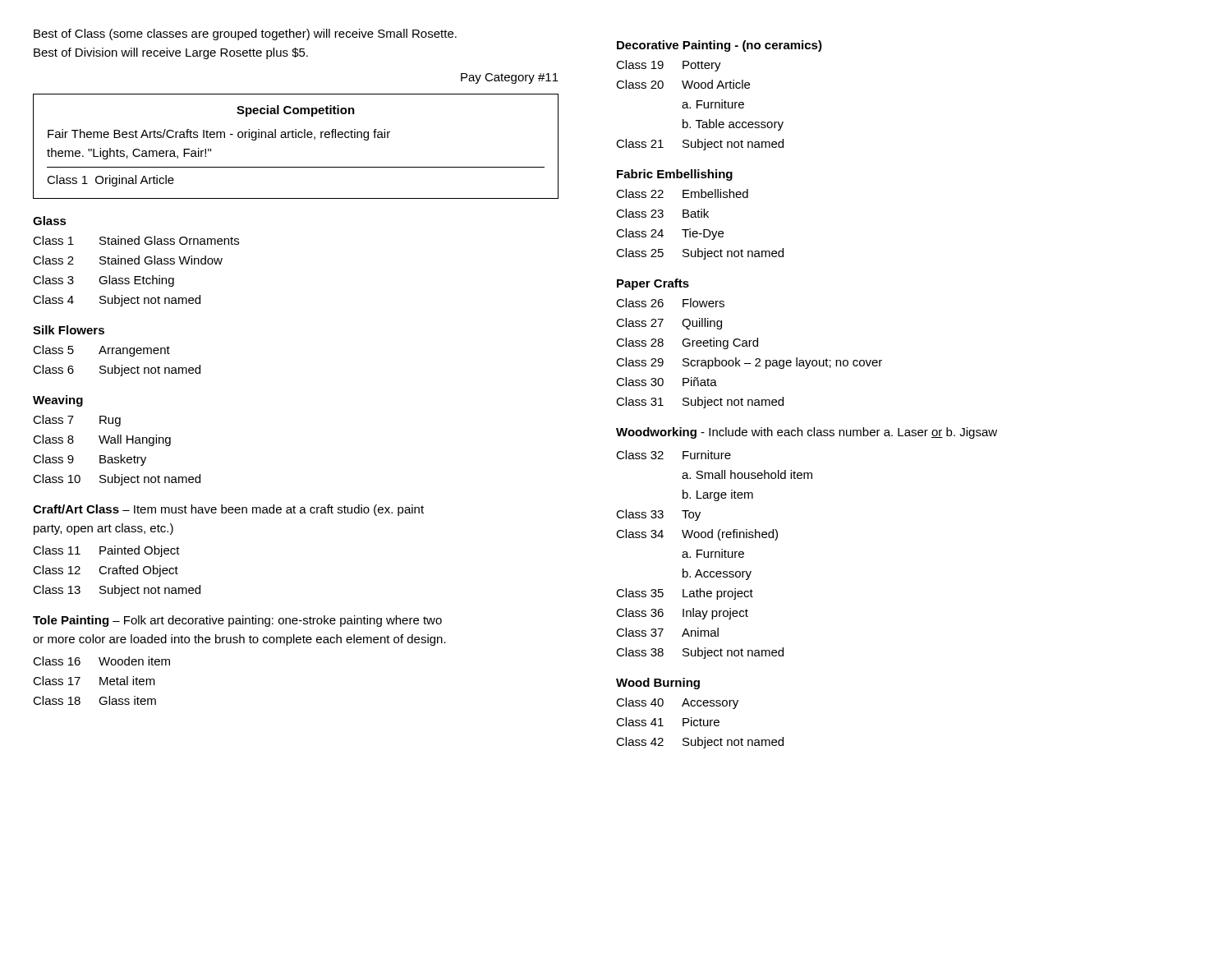Locate the list item that reads "Class 18Glass item"
This screenshot has width=1232, height=953.
click(x=54, y=701)
